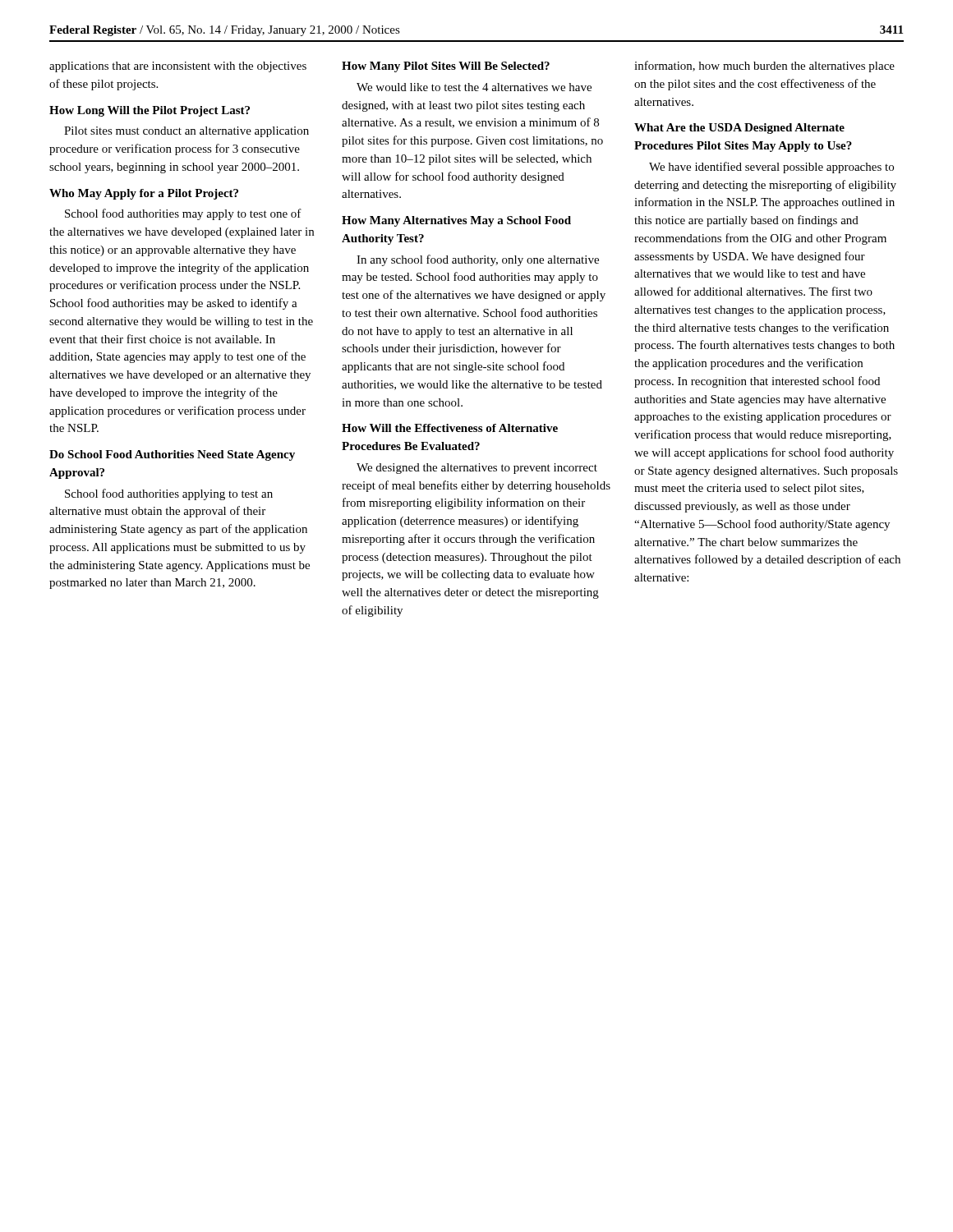Viewport: 953px width, 1232px height.
Task: Find the passage starting "How Will the"
Action: coord(450,437)
